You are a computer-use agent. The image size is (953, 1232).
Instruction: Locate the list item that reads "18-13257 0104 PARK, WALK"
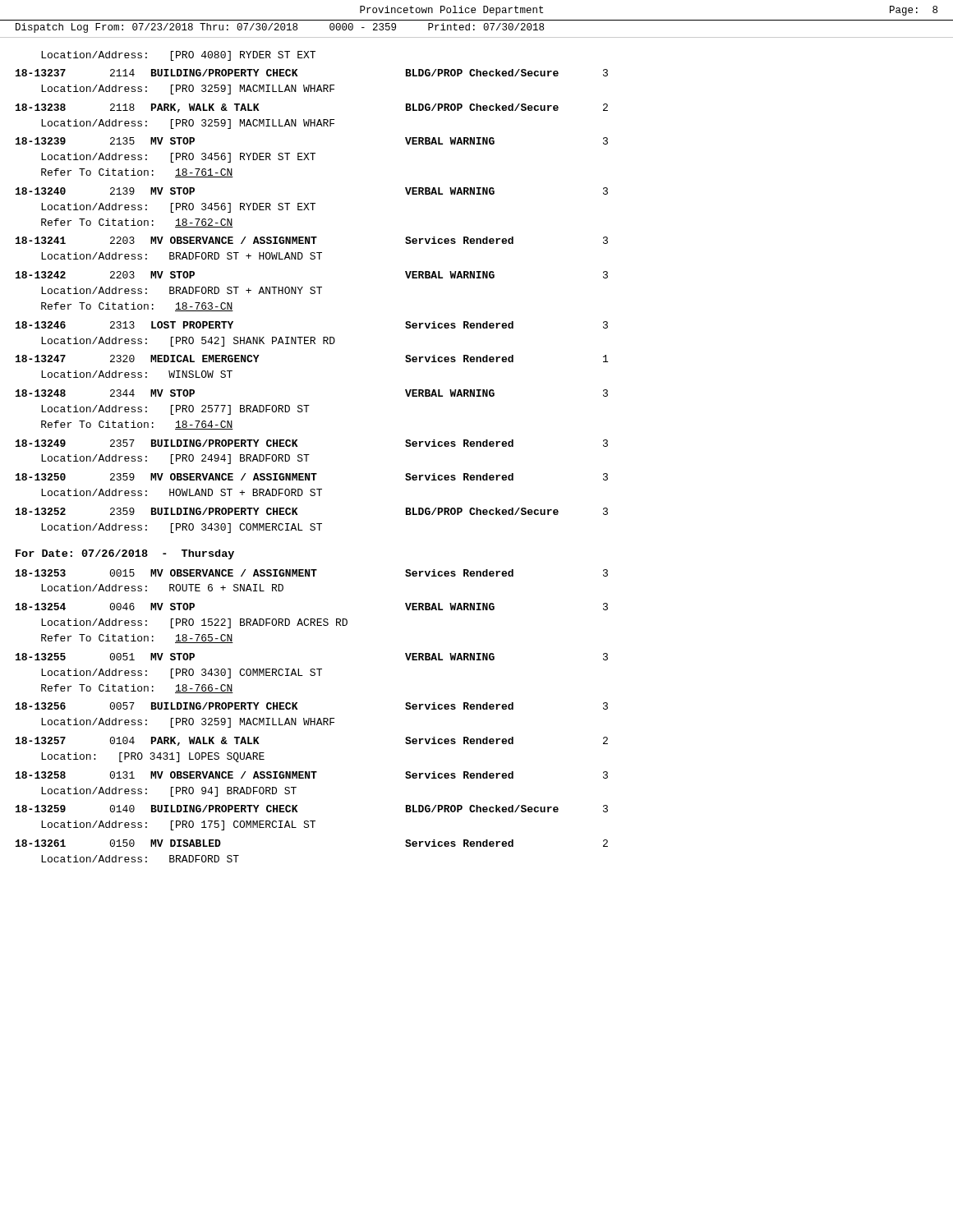(x=476, y=750)
